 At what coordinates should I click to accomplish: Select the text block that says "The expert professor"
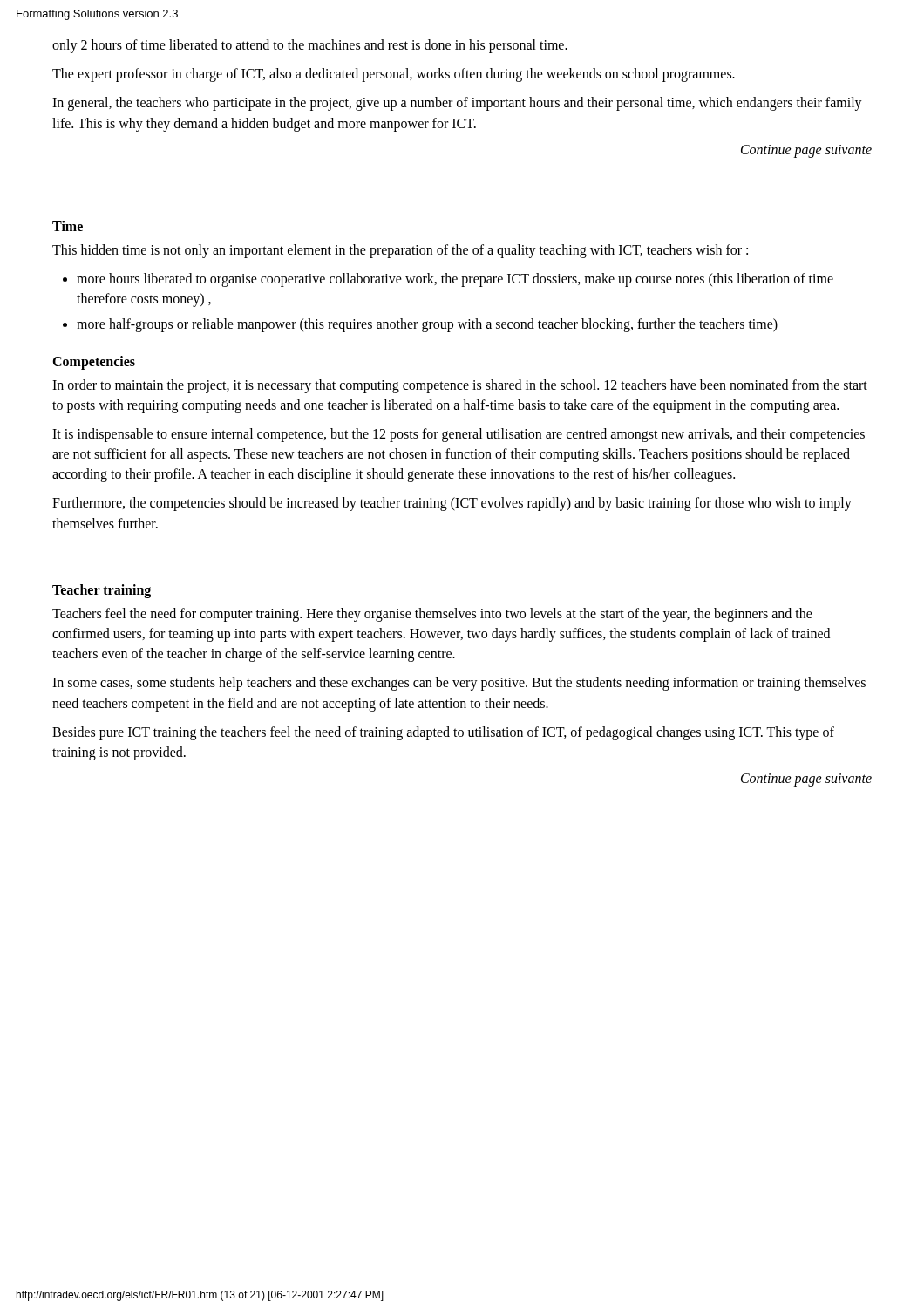(x=394, y=74)
